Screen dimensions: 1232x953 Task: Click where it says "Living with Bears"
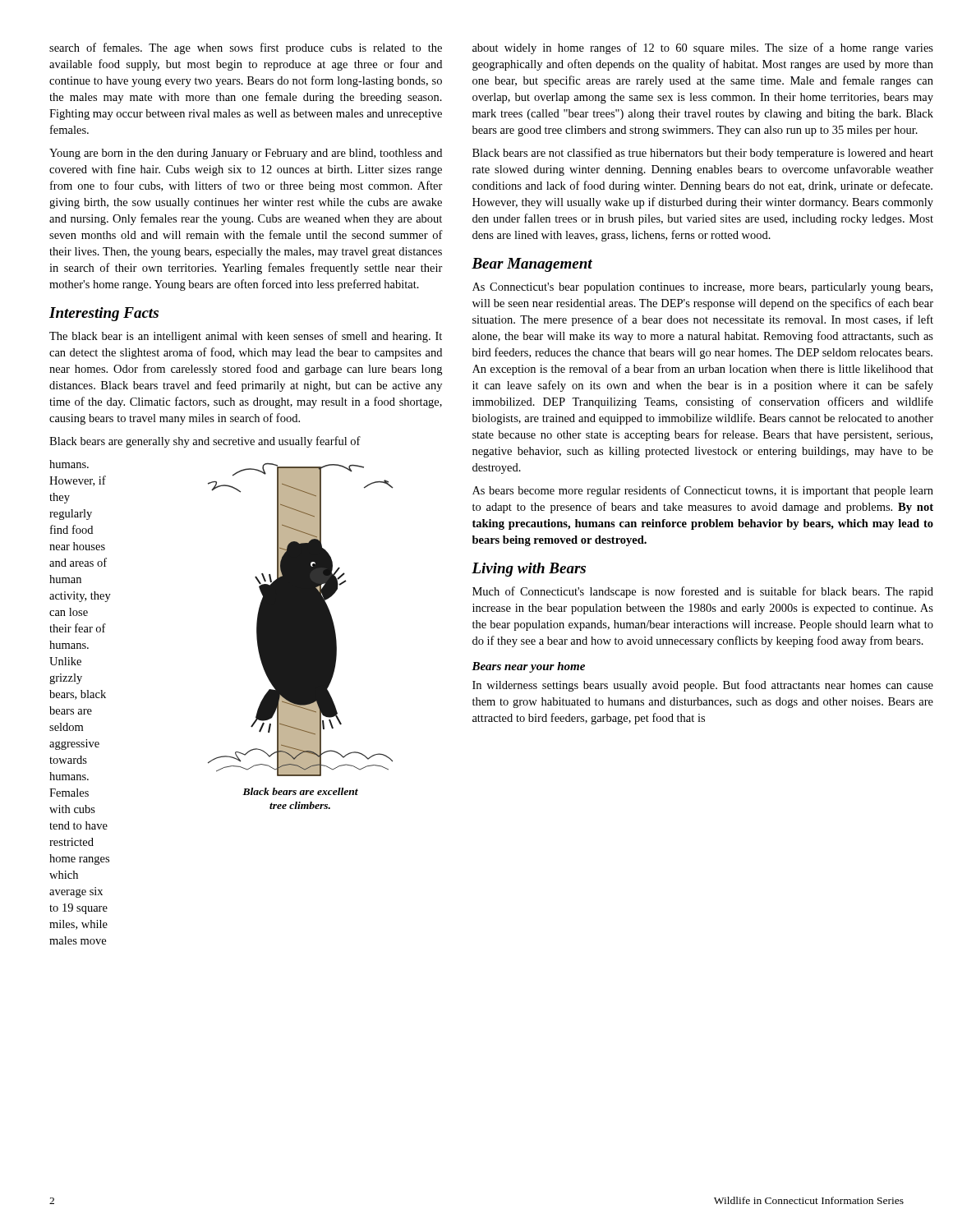click(529, 570)
